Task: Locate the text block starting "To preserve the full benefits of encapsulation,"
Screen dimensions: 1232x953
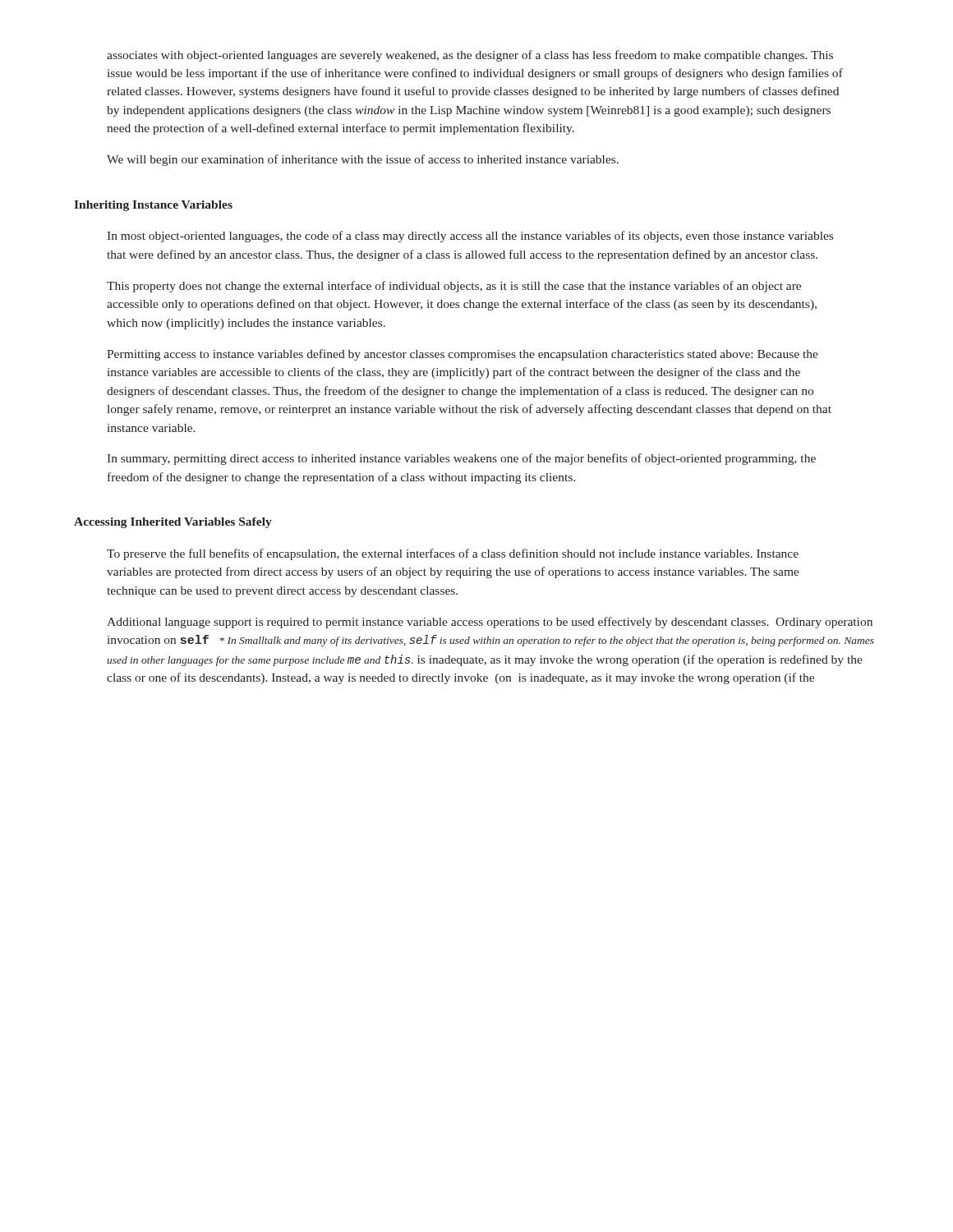Action: coord(476,572)
